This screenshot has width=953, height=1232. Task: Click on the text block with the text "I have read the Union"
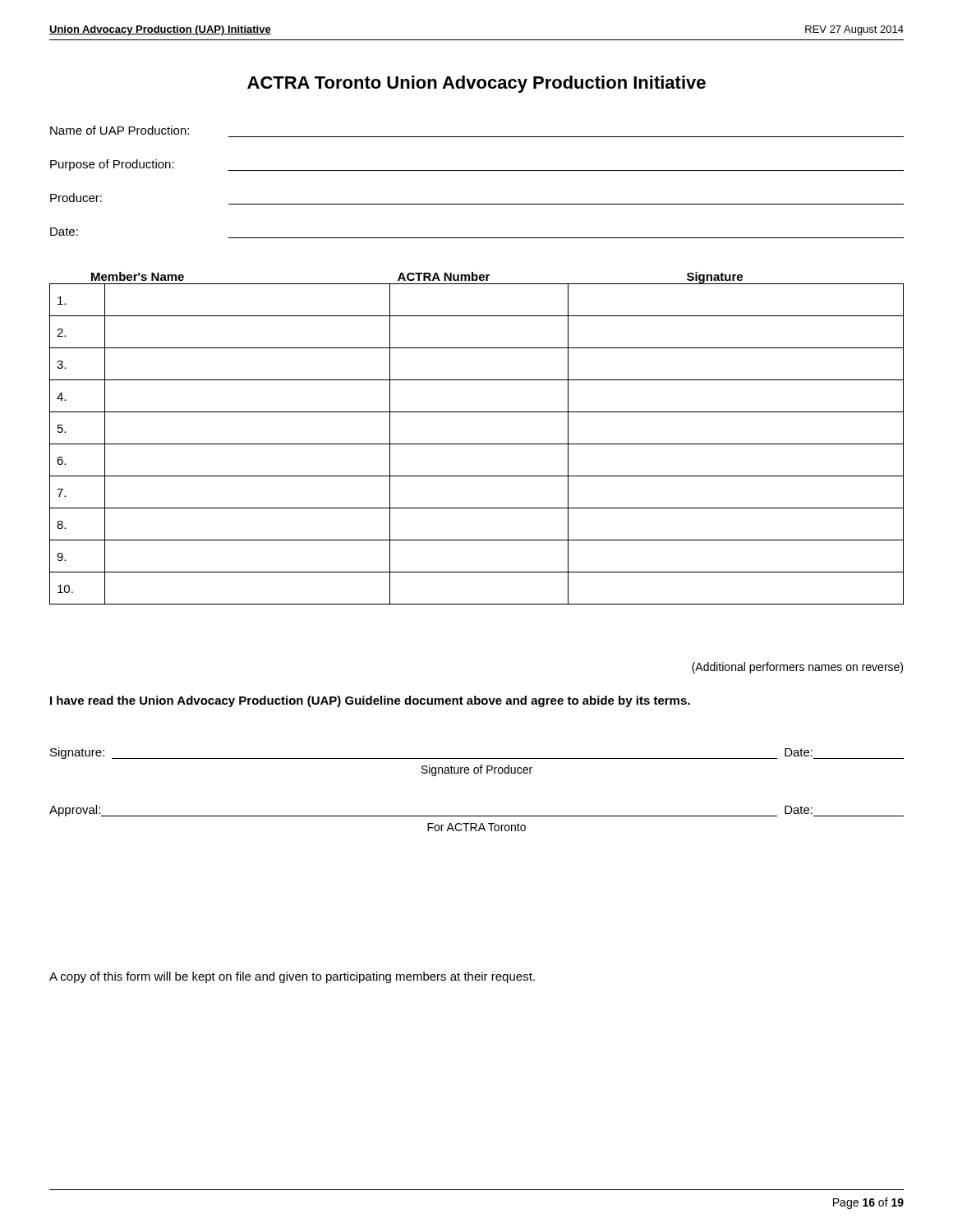pos(370,700)
